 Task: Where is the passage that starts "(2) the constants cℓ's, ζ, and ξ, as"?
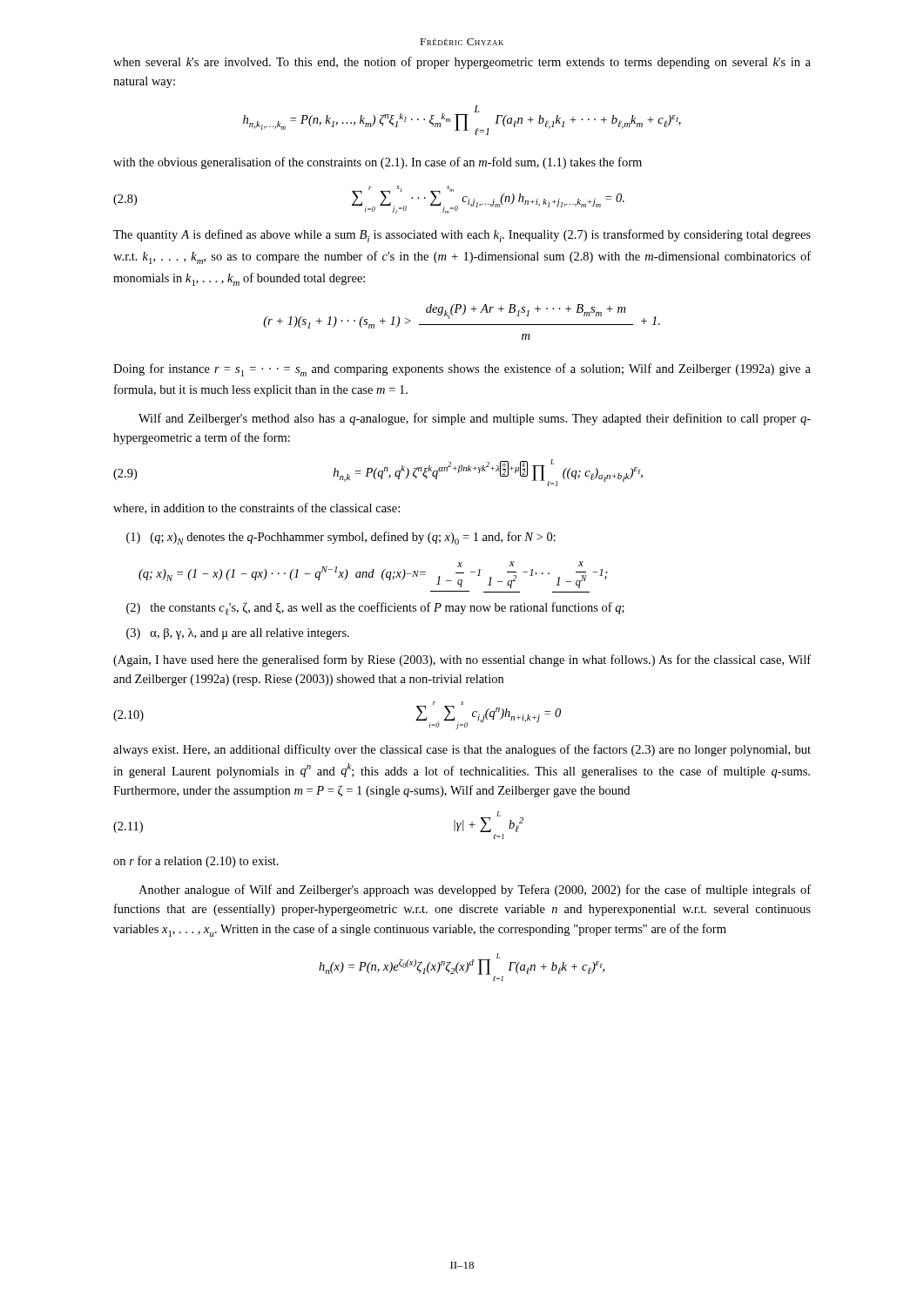pyautogui.click(x=468, y=609)
